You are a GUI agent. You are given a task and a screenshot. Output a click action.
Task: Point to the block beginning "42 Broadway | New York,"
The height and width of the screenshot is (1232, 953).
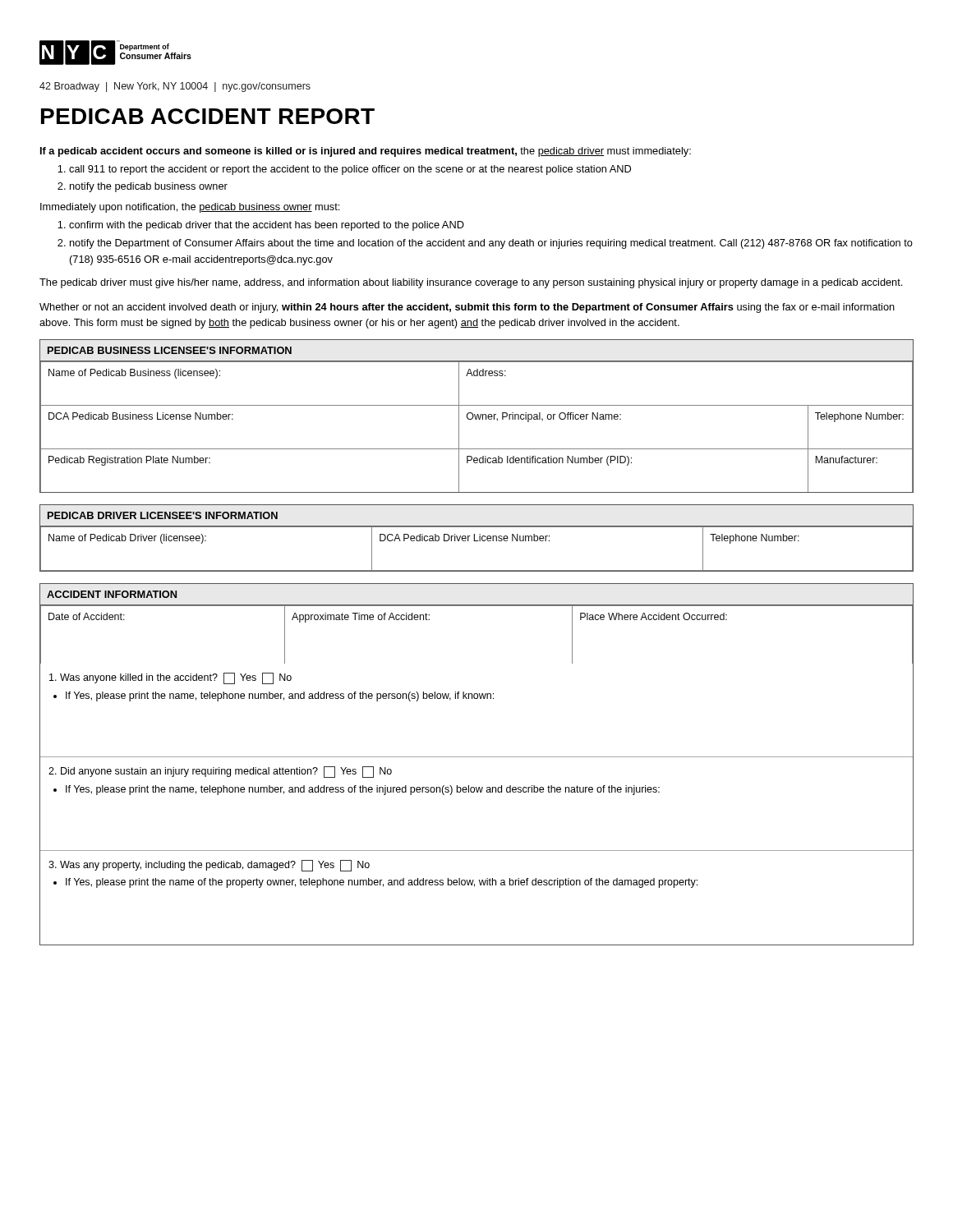[x=175, y=86]
